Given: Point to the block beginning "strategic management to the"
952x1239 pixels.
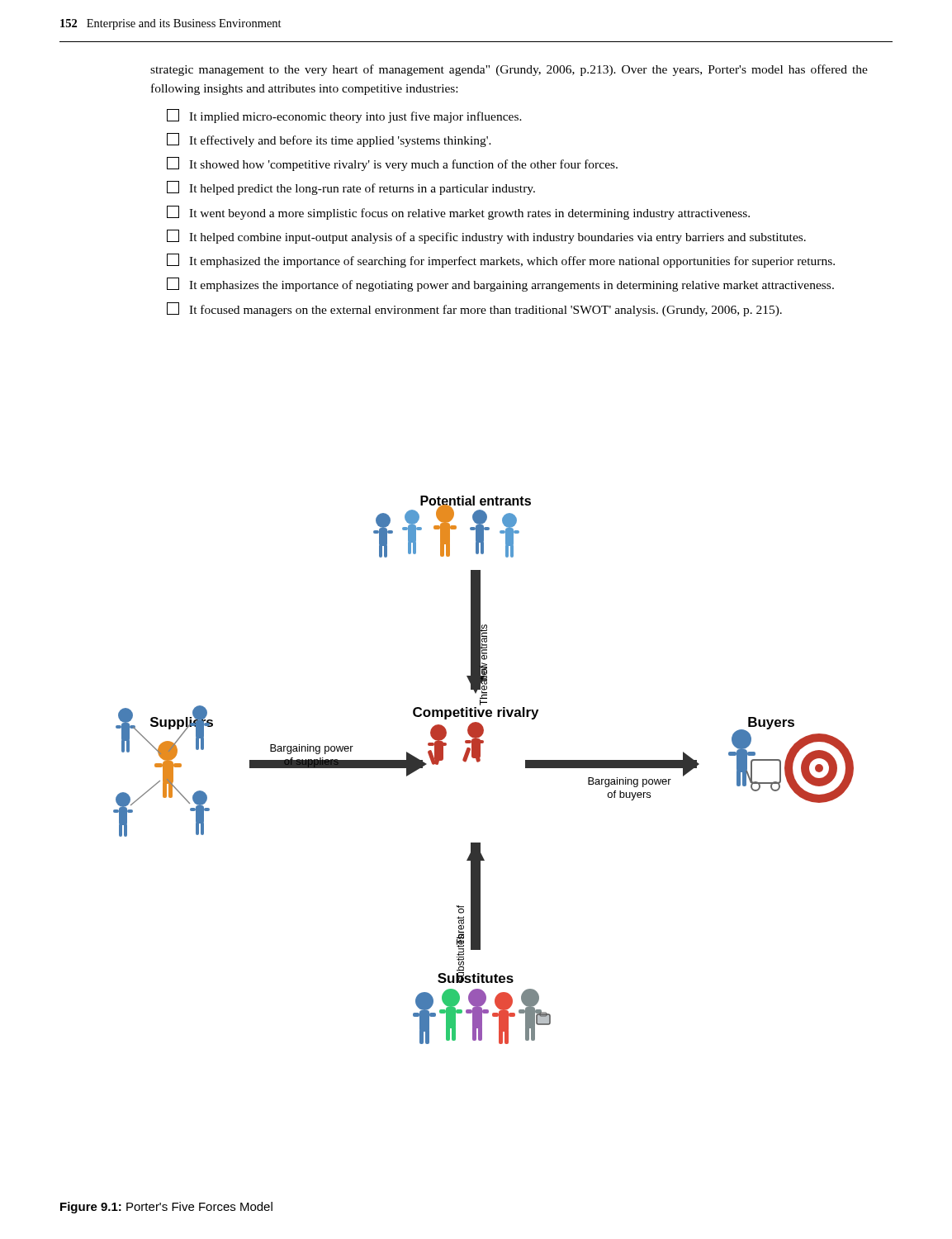Looking at the screenshot, I should [x=509, y=79].
